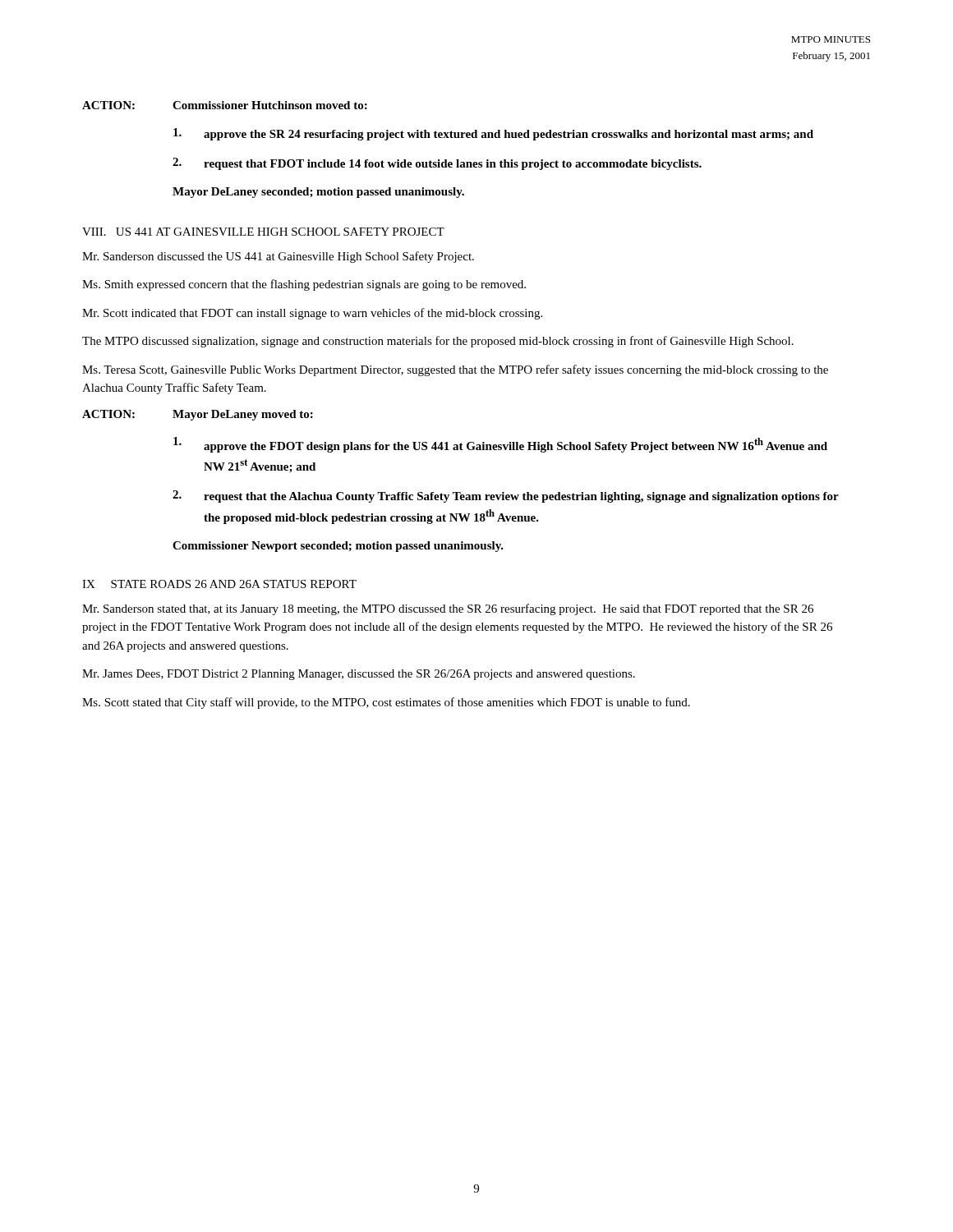Click on the text block containing "Mr. Sanderson stated that,"

pyautogui.click(x=457, y=627)
